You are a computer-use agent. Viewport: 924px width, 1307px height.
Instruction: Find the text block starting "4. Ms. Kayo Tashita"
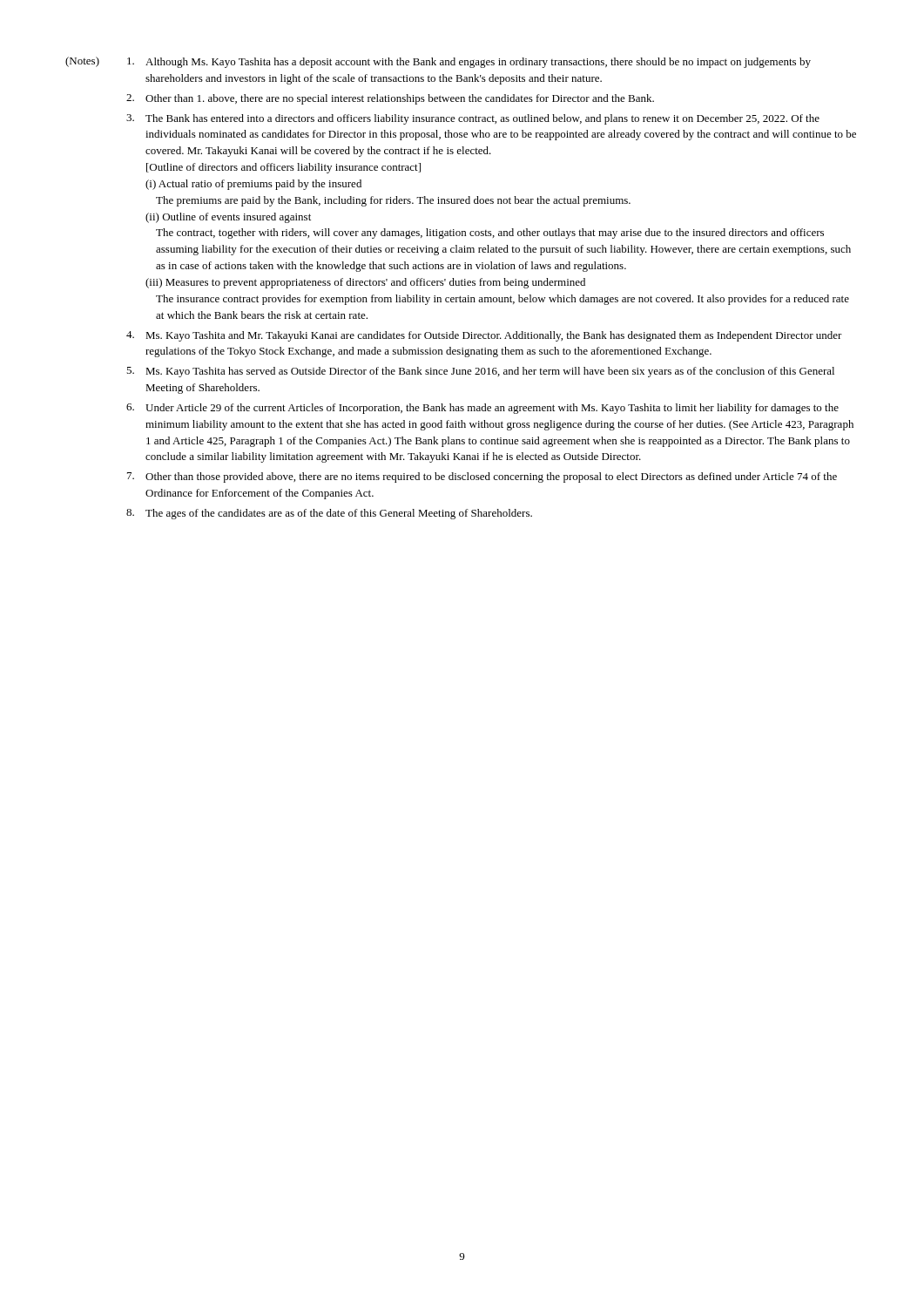tap(492, 344)
